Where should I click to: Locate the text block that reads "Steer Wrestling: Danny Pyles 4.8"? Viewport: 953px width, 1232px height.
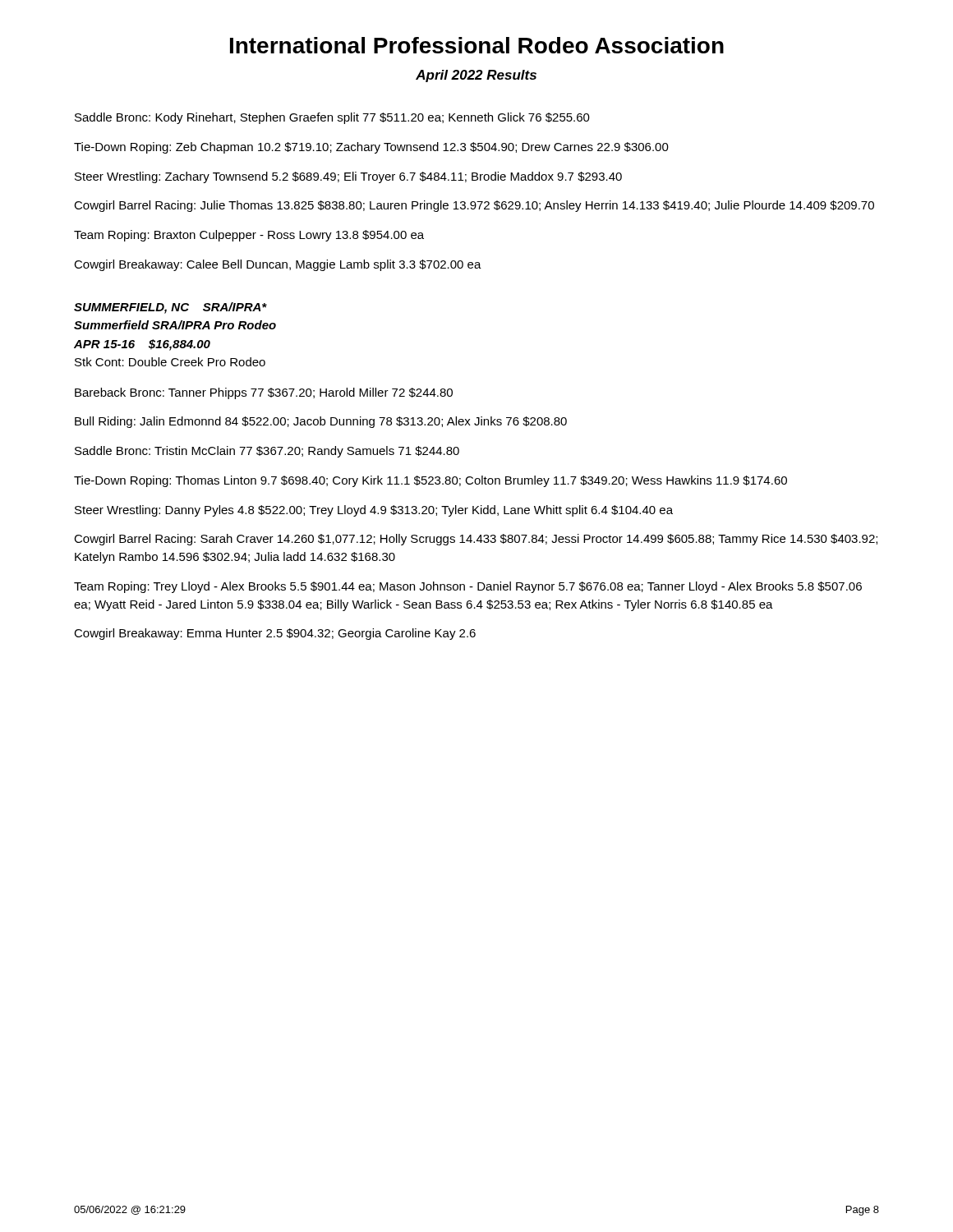373,509
